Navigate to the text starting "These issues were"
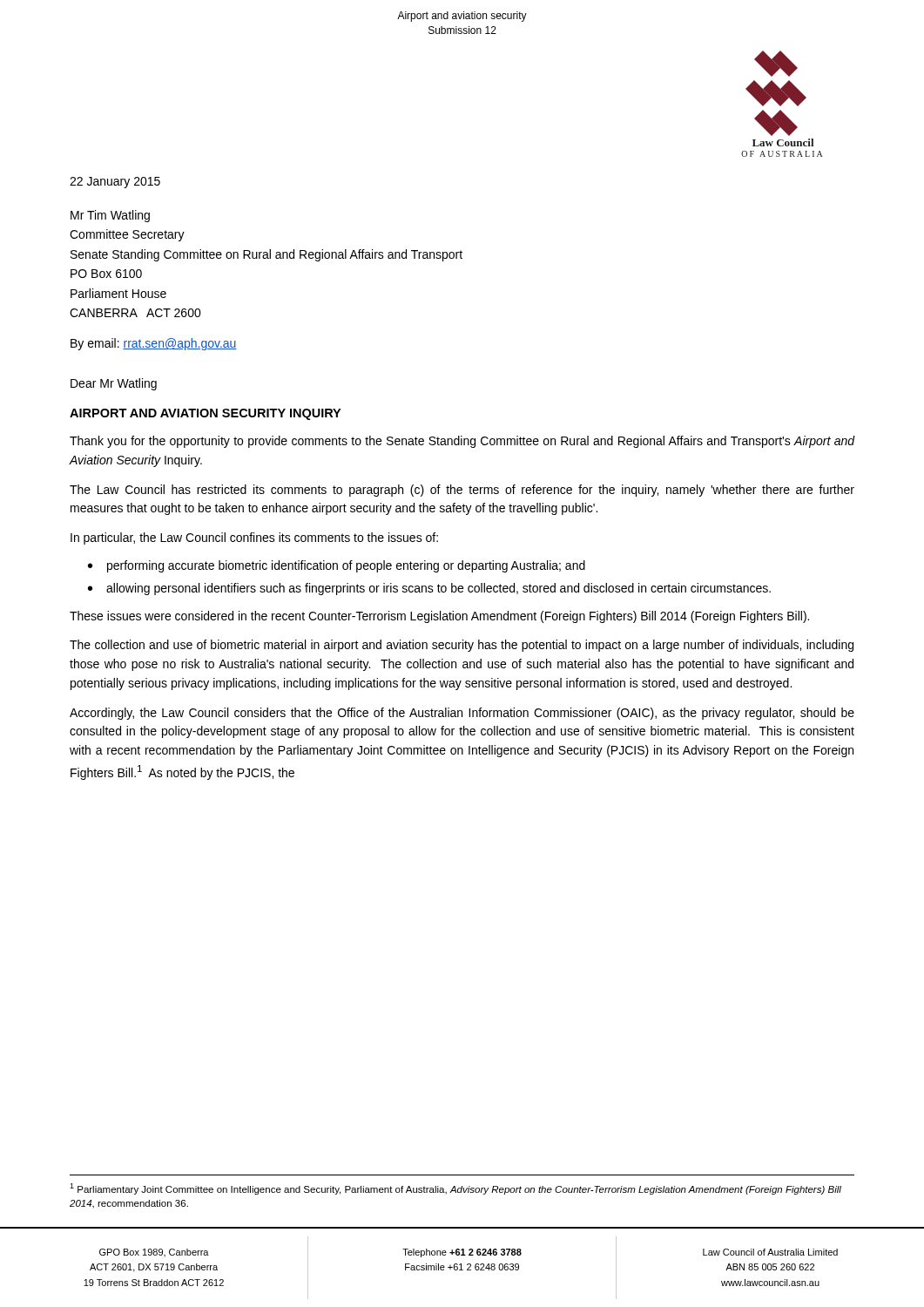 pyautogui.click(x=440, y=616)
